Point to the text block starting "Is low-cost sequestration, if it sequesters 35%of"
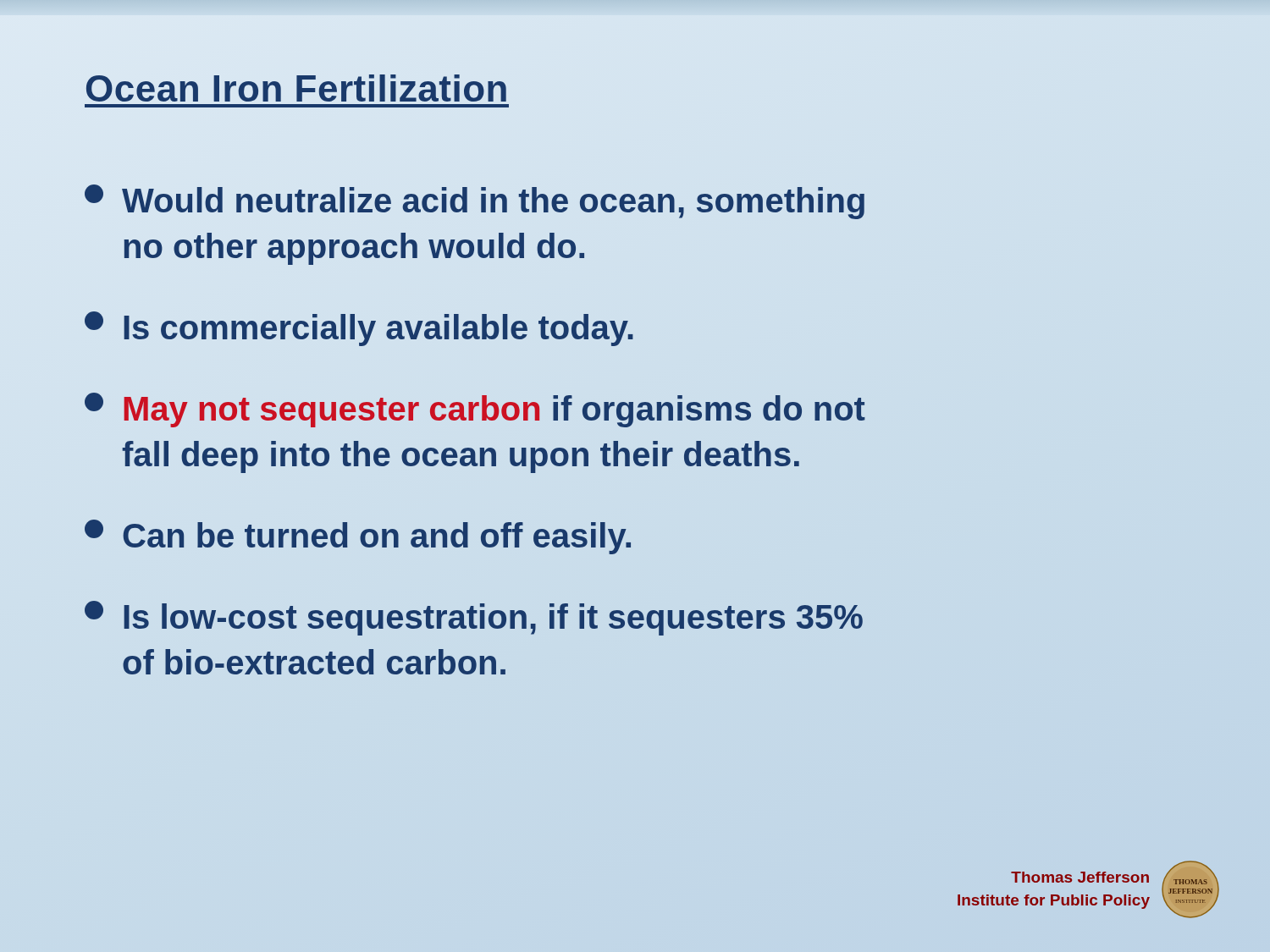Viewport: 1270px width, 952px height. click(x=474, y=640)
